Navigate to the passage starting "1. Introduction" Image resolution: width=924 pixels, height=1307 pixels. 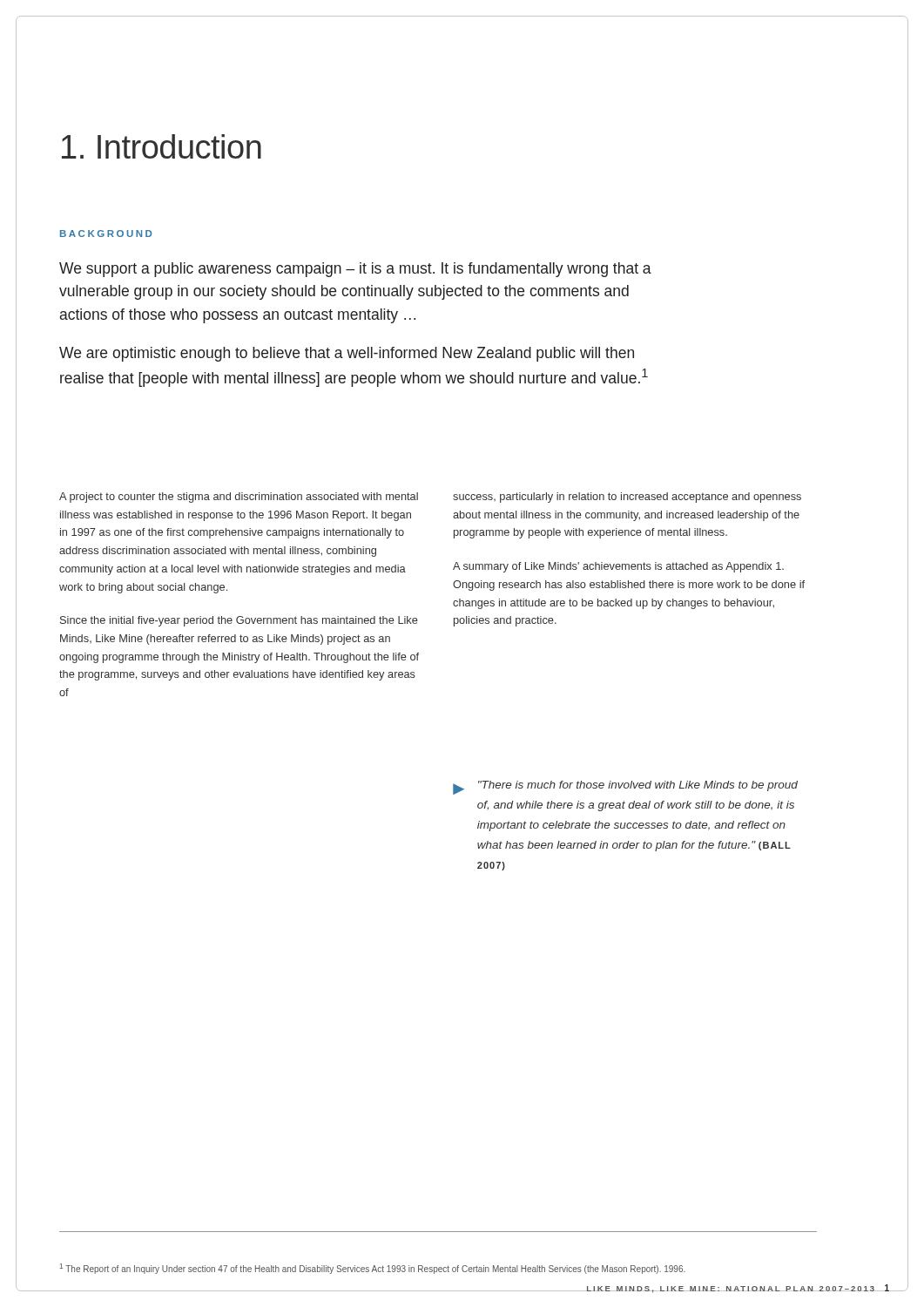coord(162,146)
